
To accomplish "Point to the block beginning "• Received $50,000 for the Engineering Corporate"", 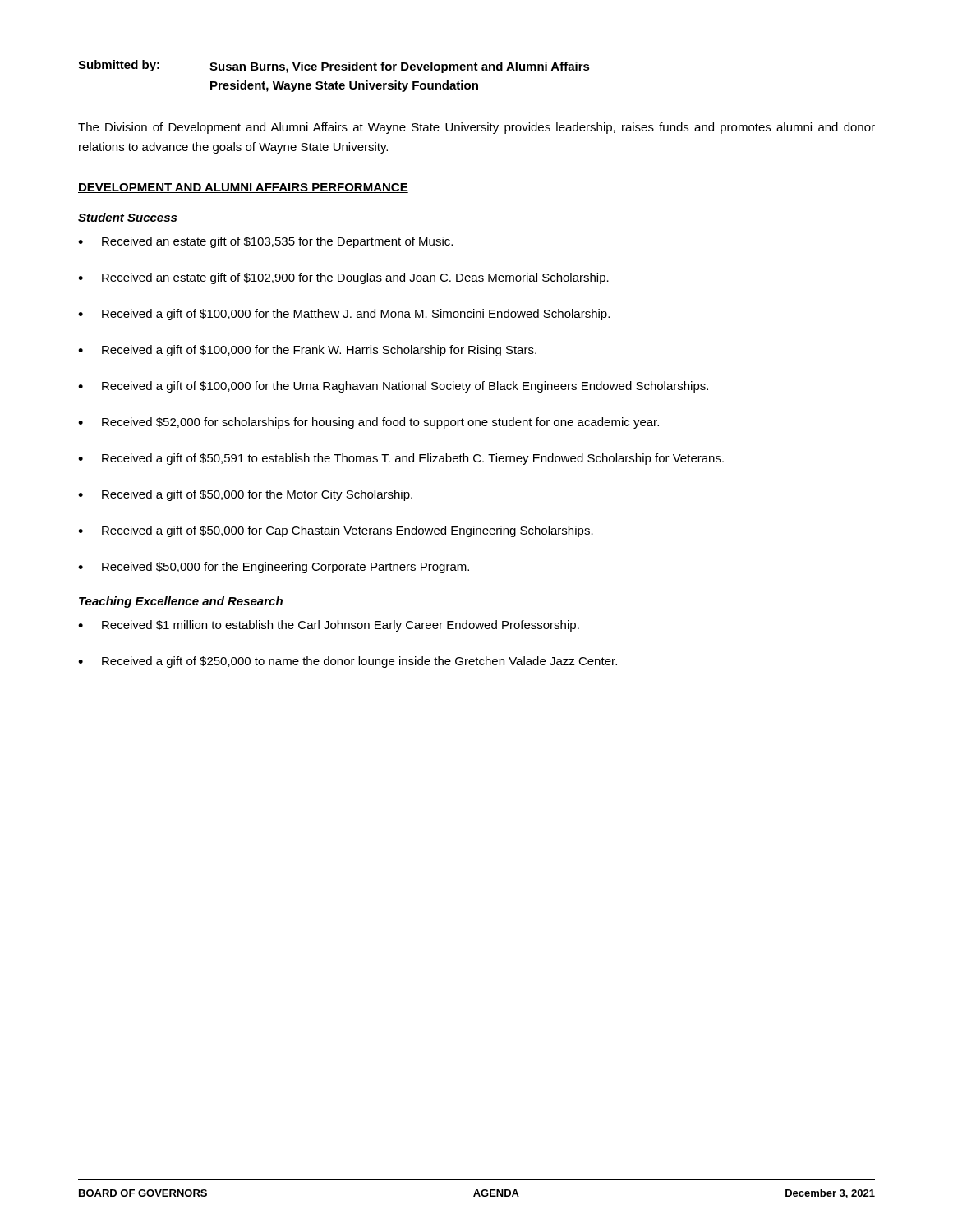I will click(x=476, y=568).
